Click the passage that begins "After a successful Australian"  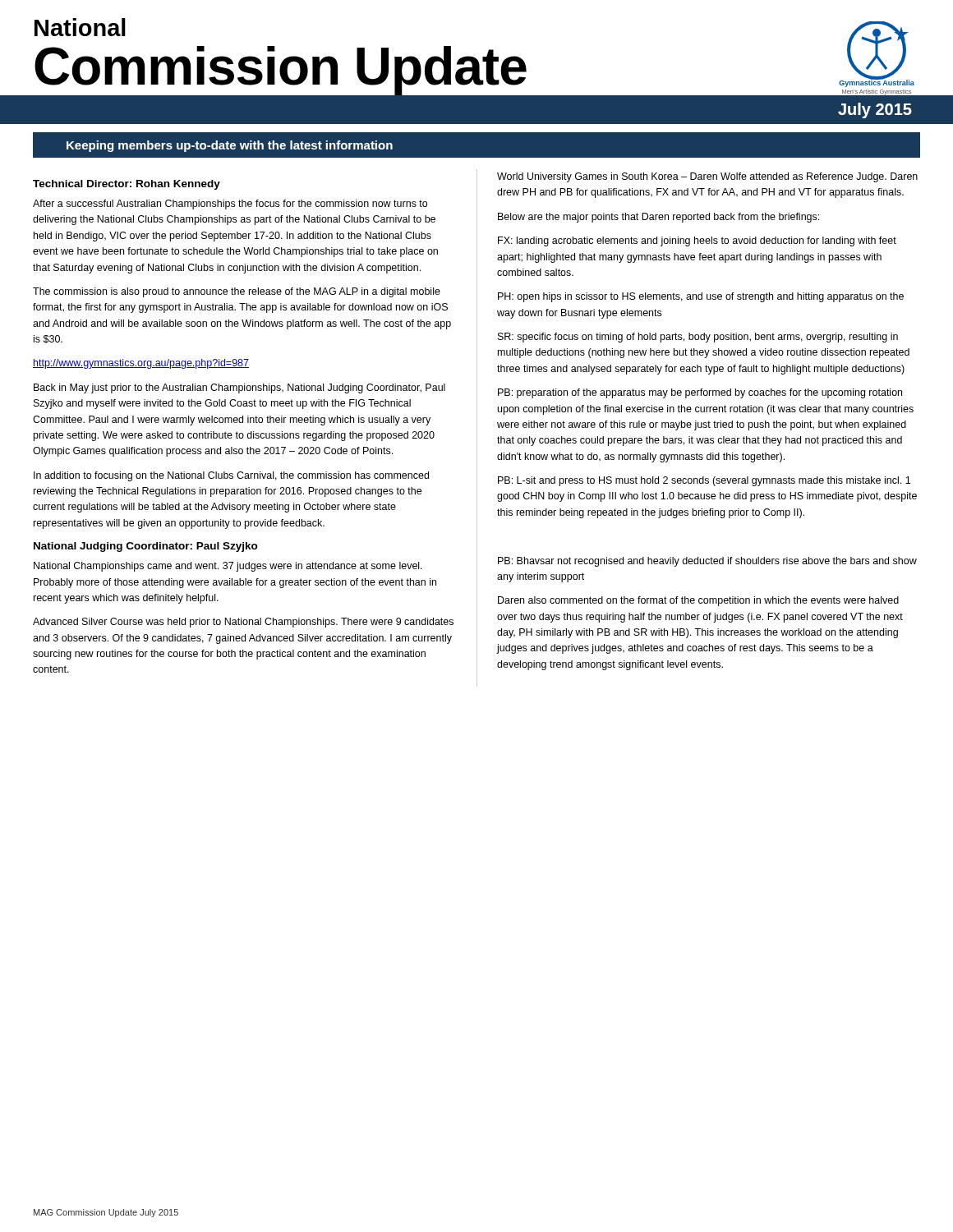(x=236, y=236)
